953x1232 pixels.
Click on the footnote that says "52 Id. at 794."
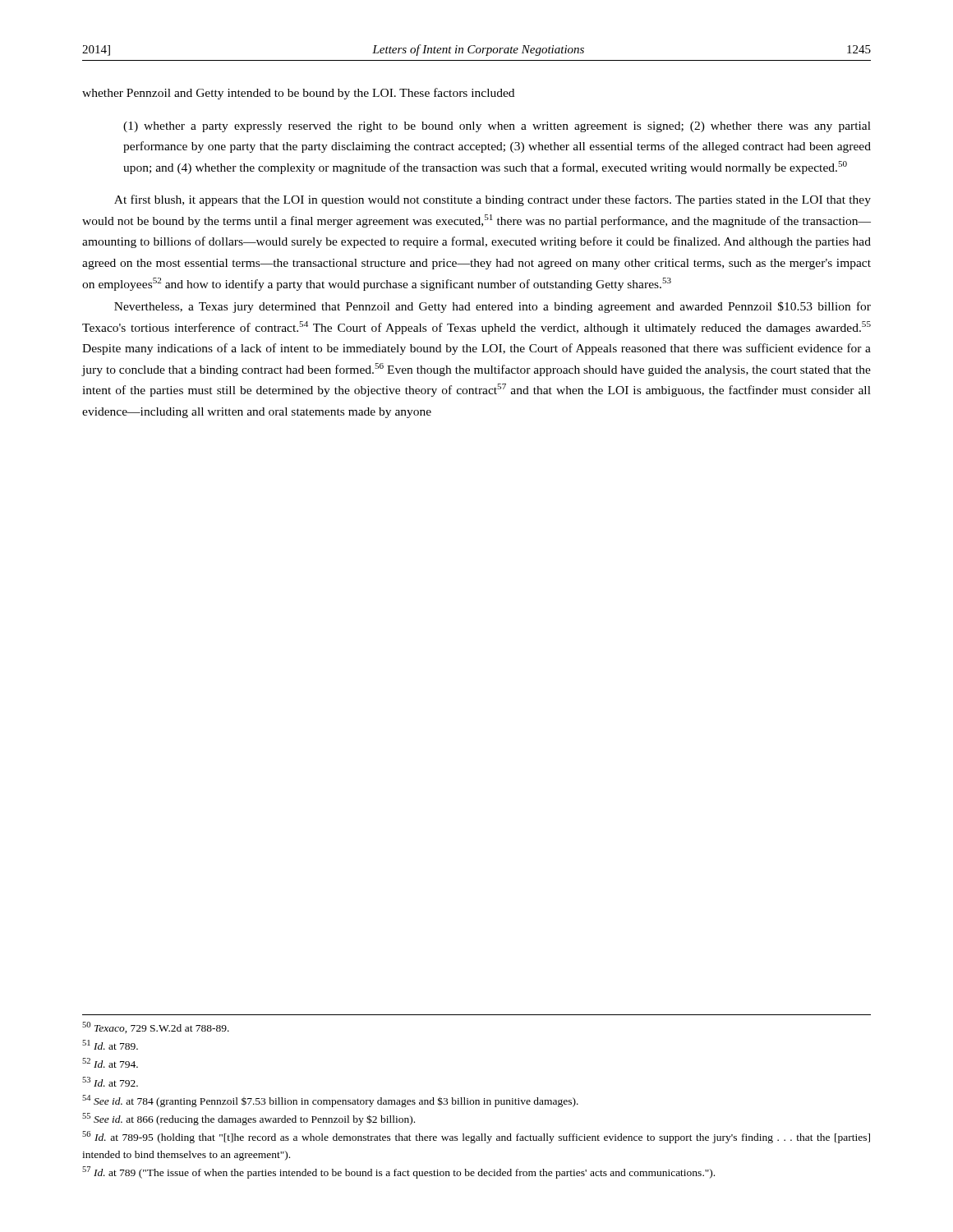(x=110, y=1063)
